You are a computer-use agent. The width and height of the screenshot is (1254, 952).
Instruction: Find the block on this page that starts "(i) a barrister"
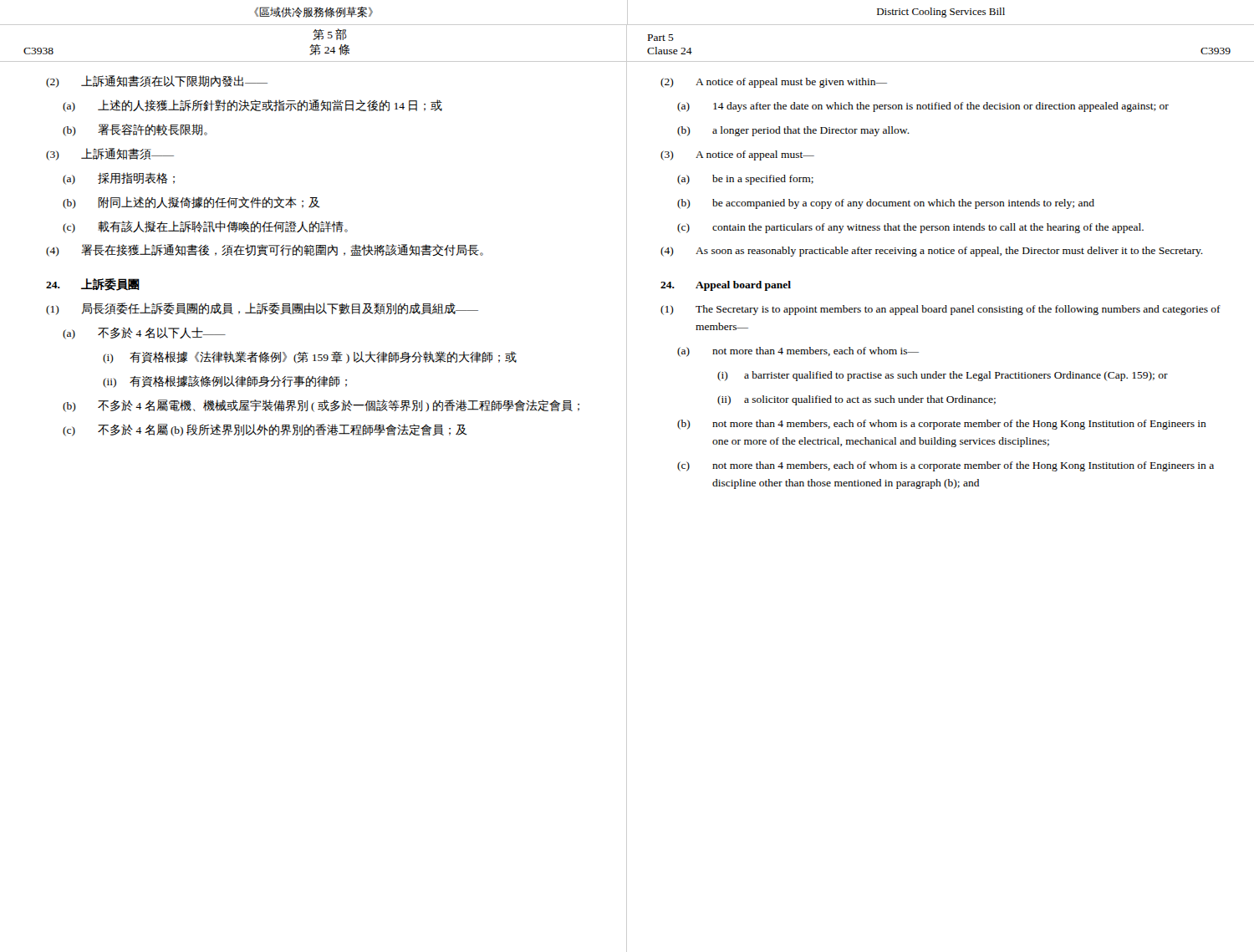pyautogui.click(x=969, y=376)
